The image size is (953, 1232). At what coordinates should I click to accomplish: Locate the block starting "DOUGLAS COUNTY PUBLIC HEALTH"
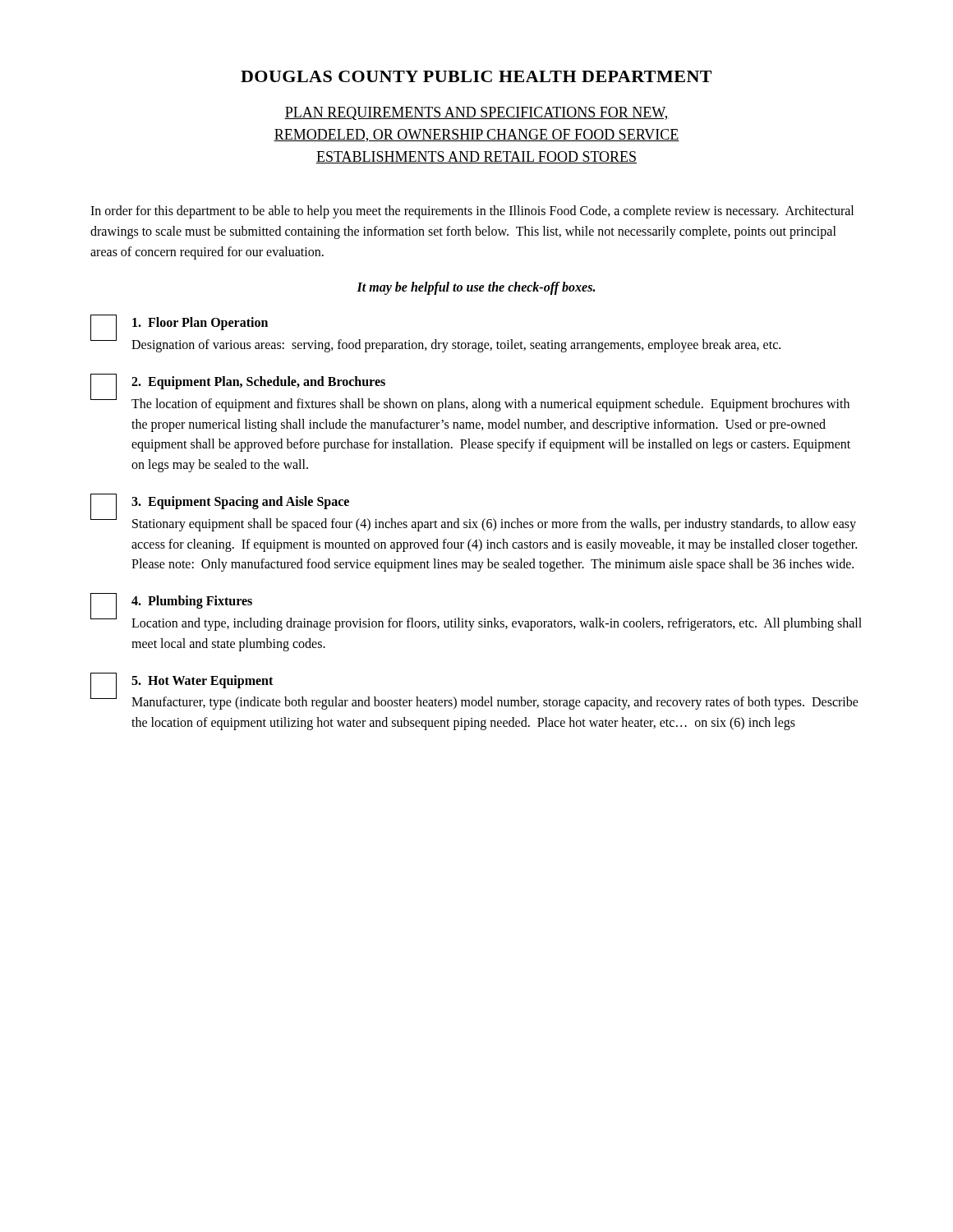[x=476, y=76]
